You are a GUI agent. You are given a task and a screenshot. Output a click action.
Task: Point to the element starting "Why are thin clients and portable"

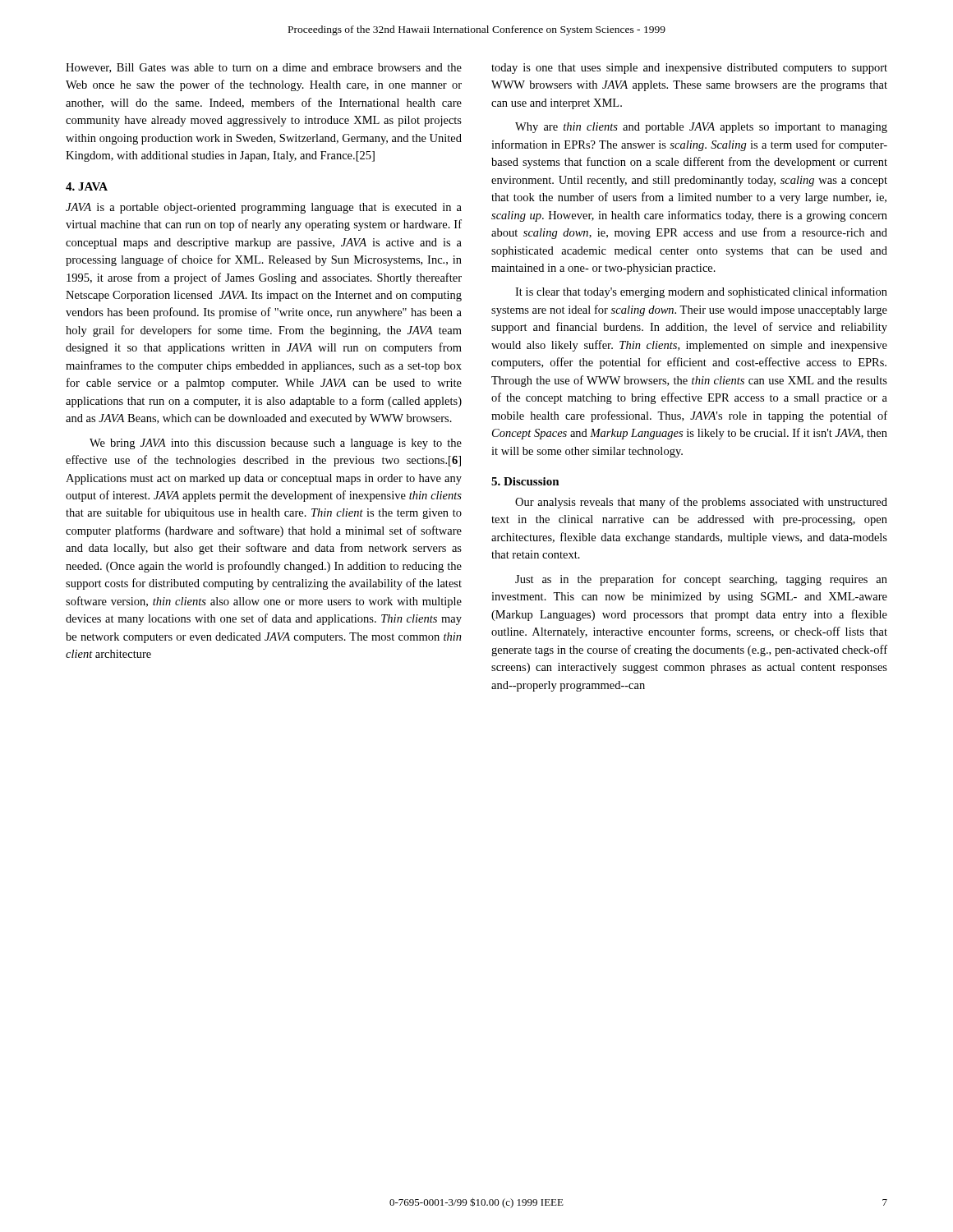689,198
